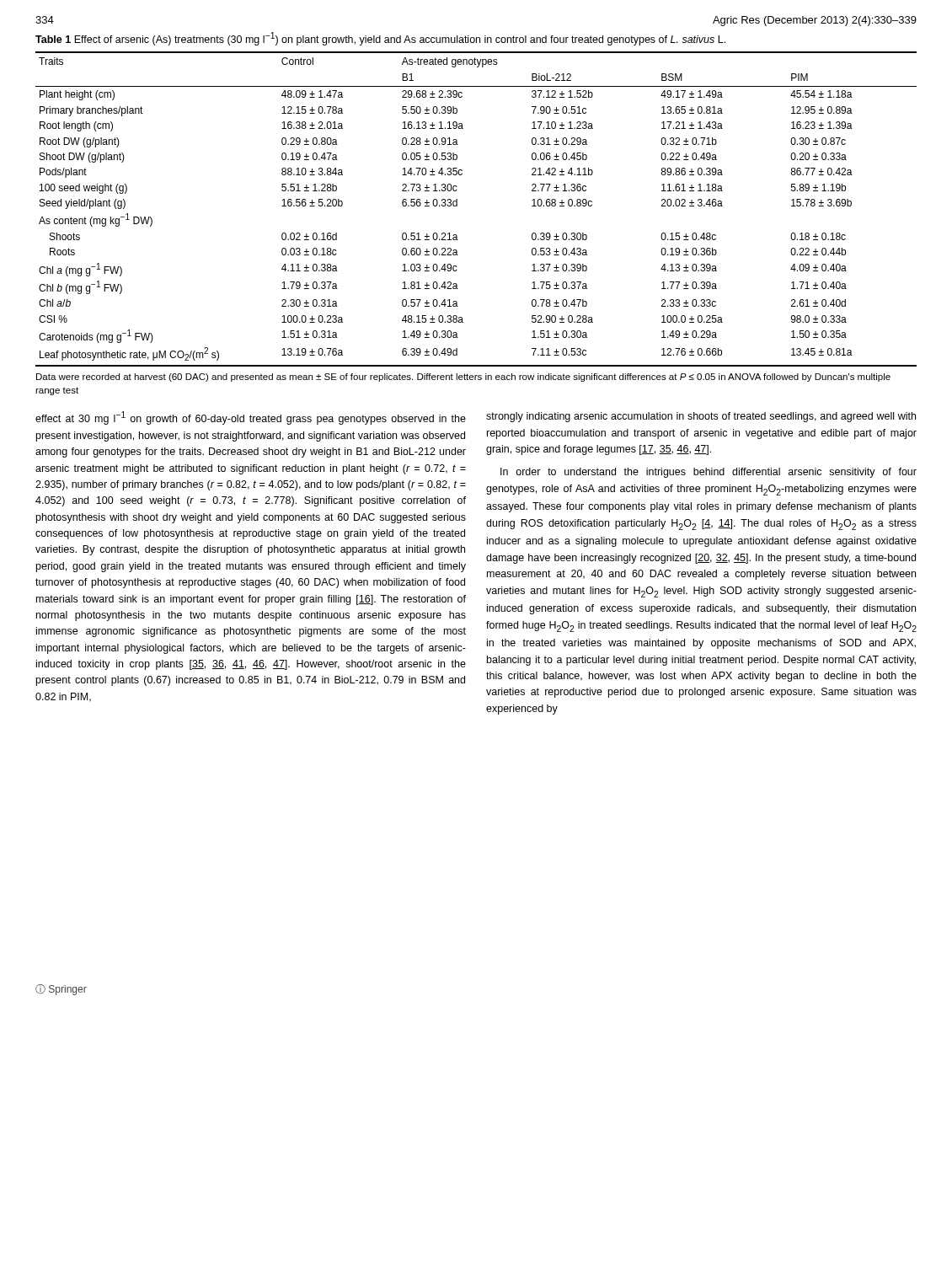Point to the block beginning "Data were recorded at harvest (60 DAC)"
The height and width of the screenshot is (1264, 952).
click(463, 383)
